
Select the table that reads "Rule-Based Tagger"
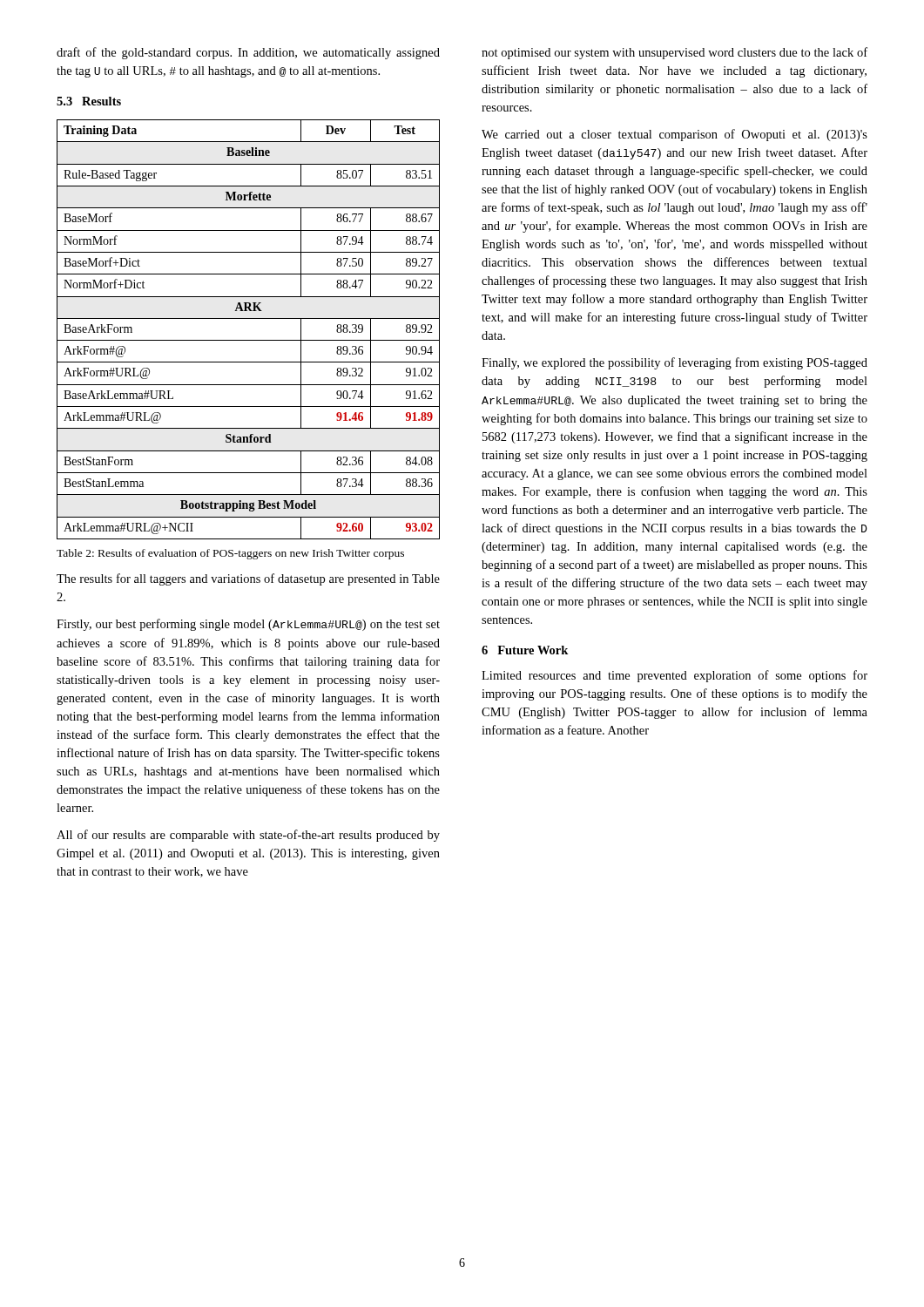[x=248, y=329]
